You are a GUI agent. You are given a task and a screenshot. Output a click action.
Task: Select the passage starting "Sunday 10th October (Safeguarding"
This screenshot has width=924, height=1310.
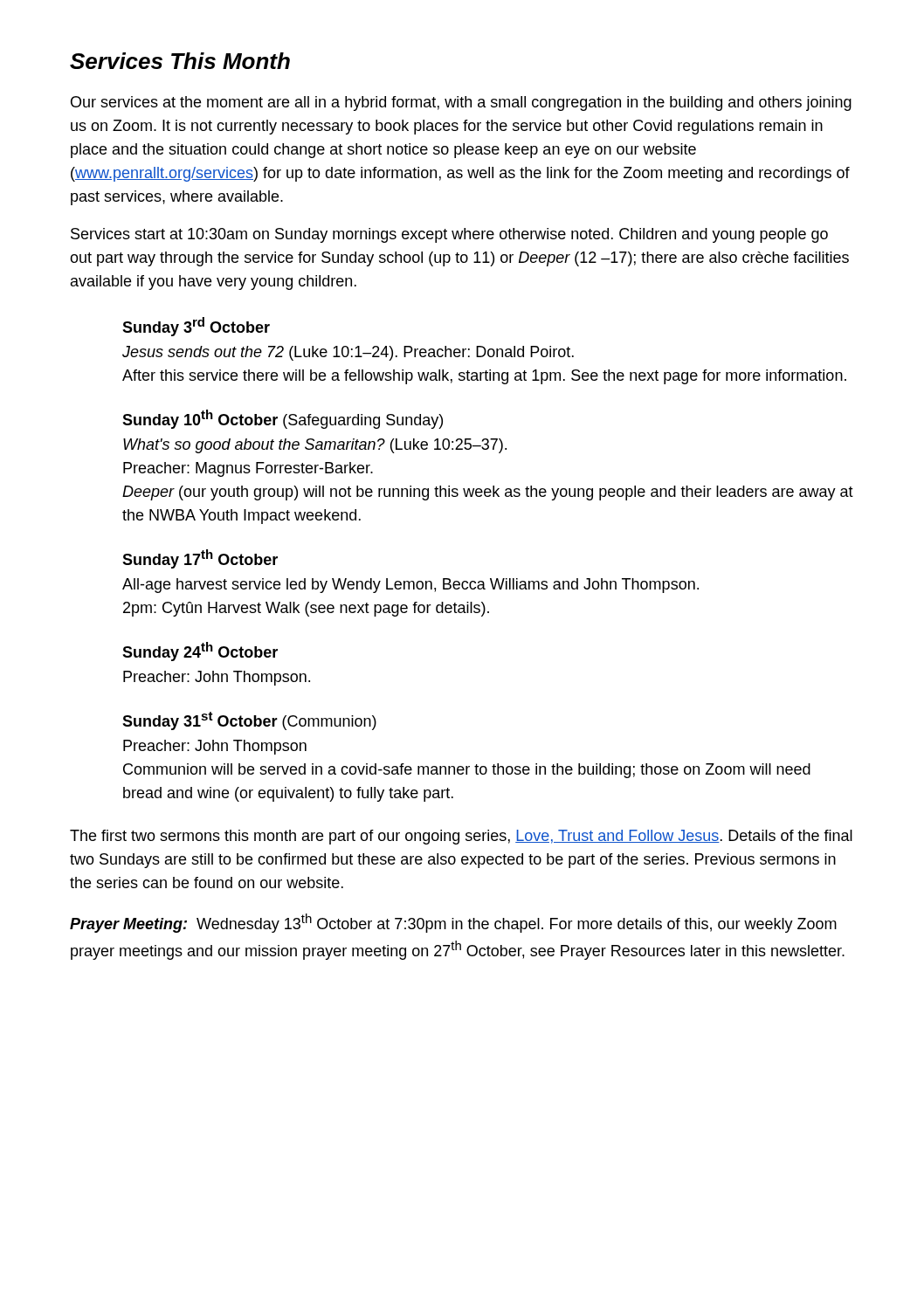click(x=283, y=418)
